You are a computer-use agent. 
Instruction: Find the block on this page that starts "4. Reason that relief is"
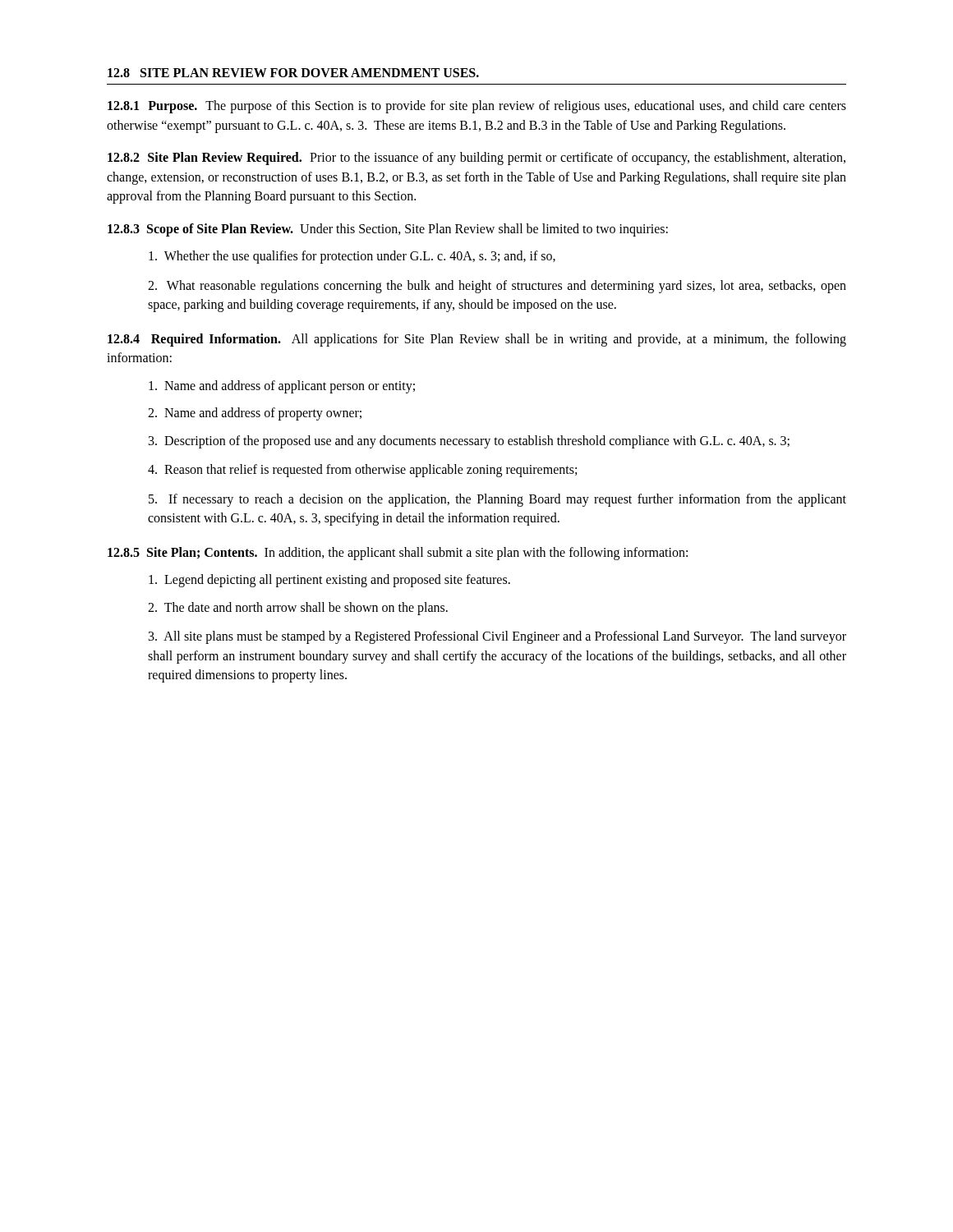(x=363, y=470)
